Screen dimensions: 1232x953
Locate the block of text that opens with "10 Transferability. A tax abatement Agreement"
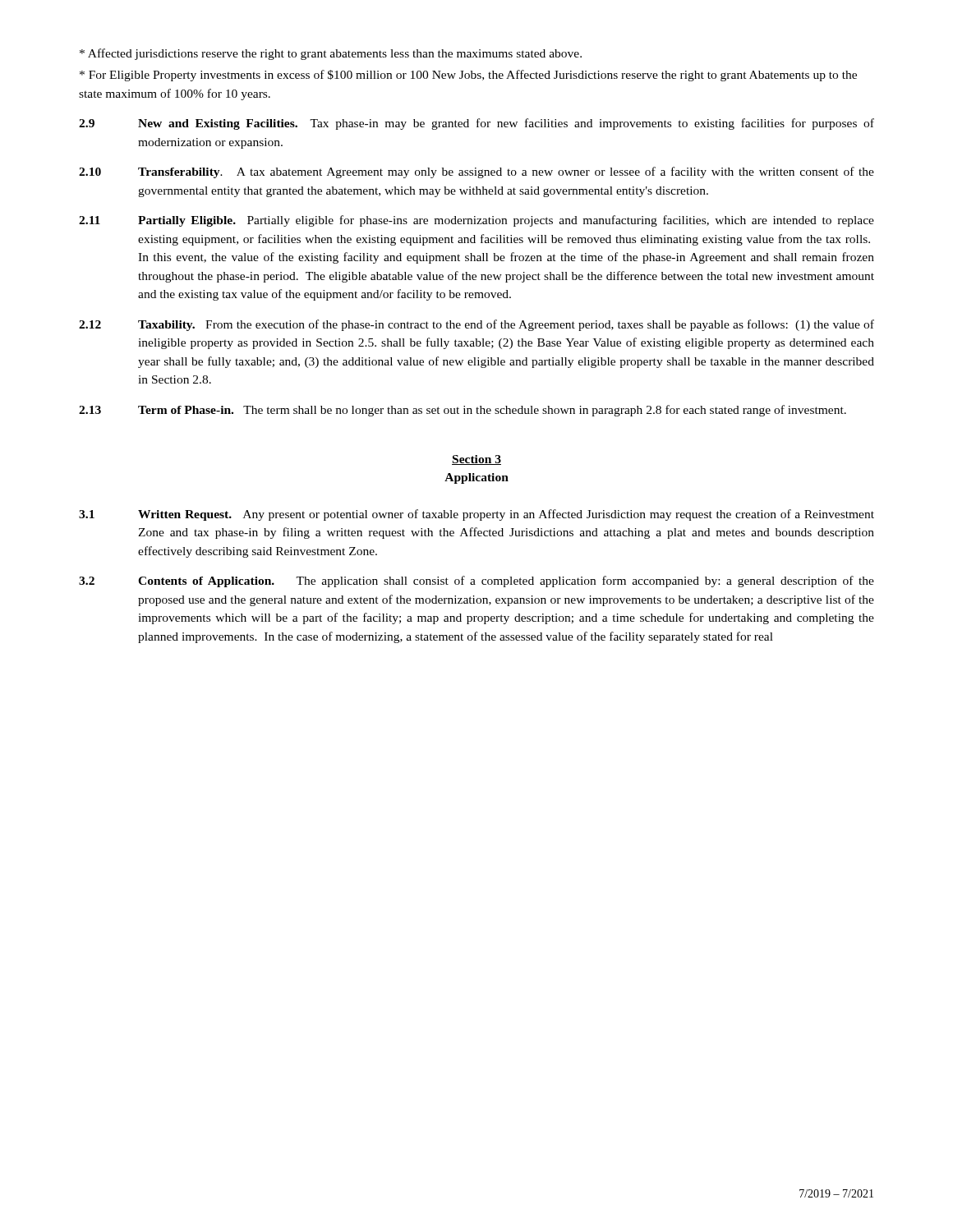(476, 181)
